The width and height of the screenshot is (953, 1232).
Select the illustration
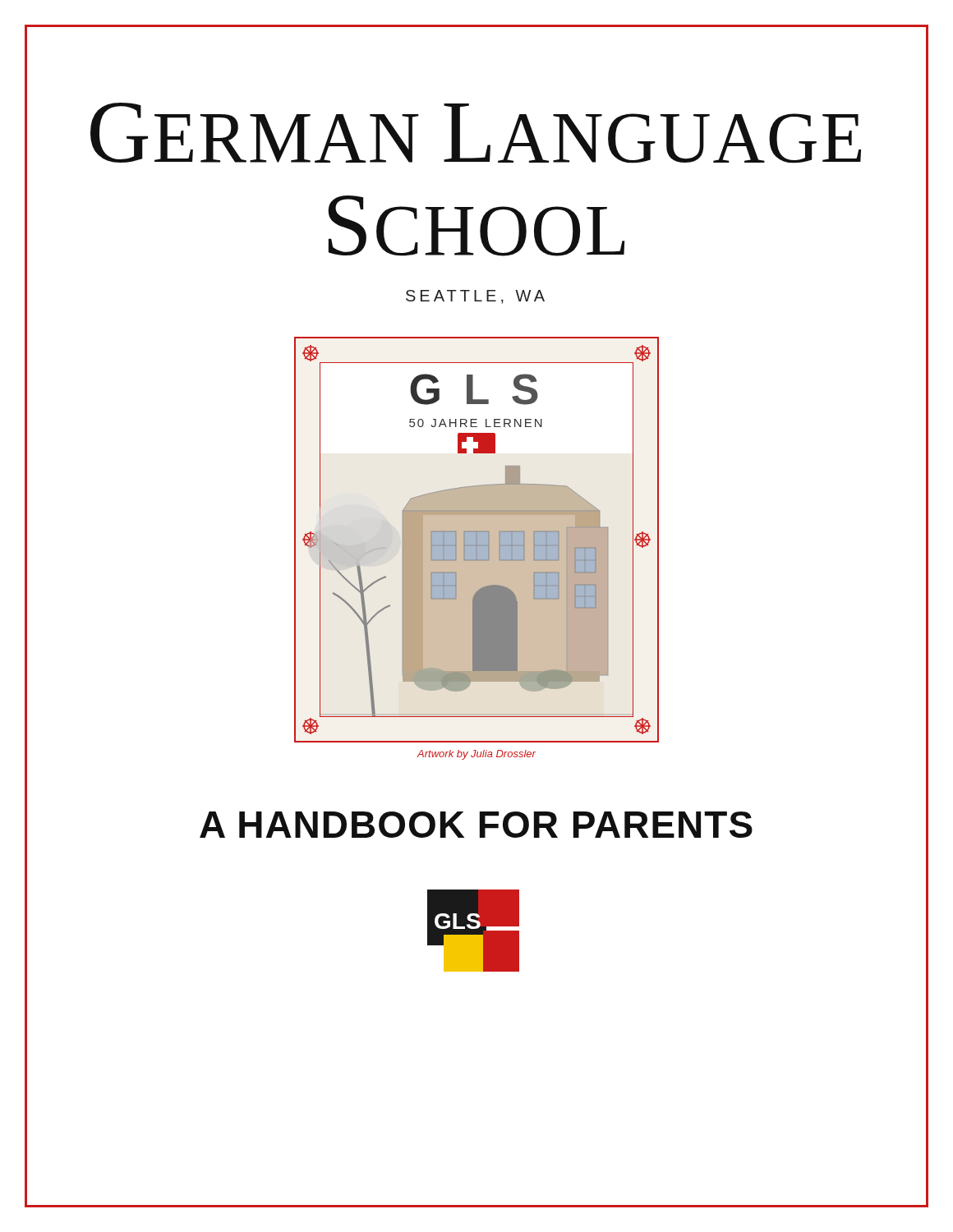(476, 548)
